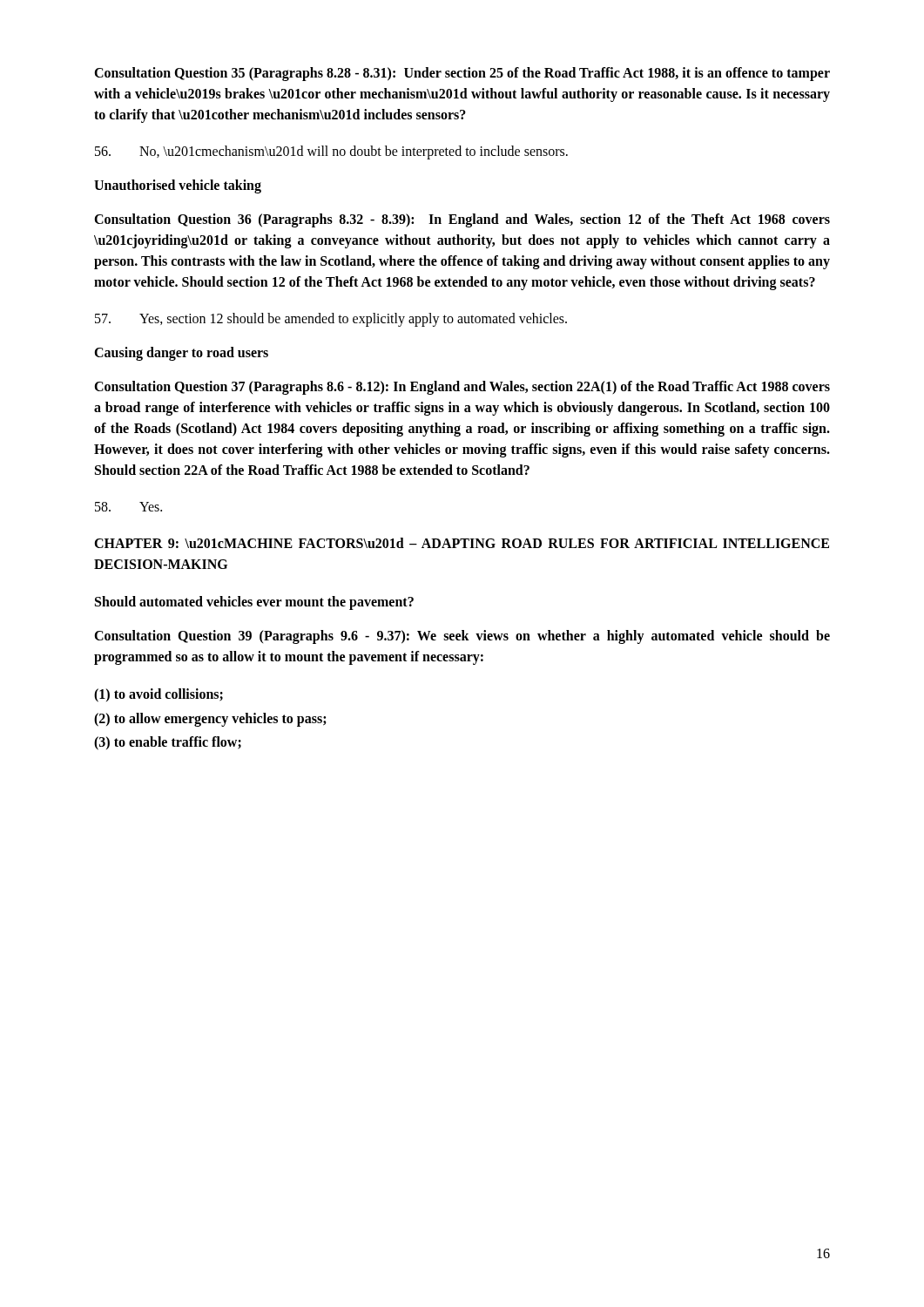The width and height of the screenshot is (924, 1307).
Task: Locate the region starting "Consultation Question 39 (Paragraphs 9.6 - 9.37): We"
Action: tap(462, 646)
